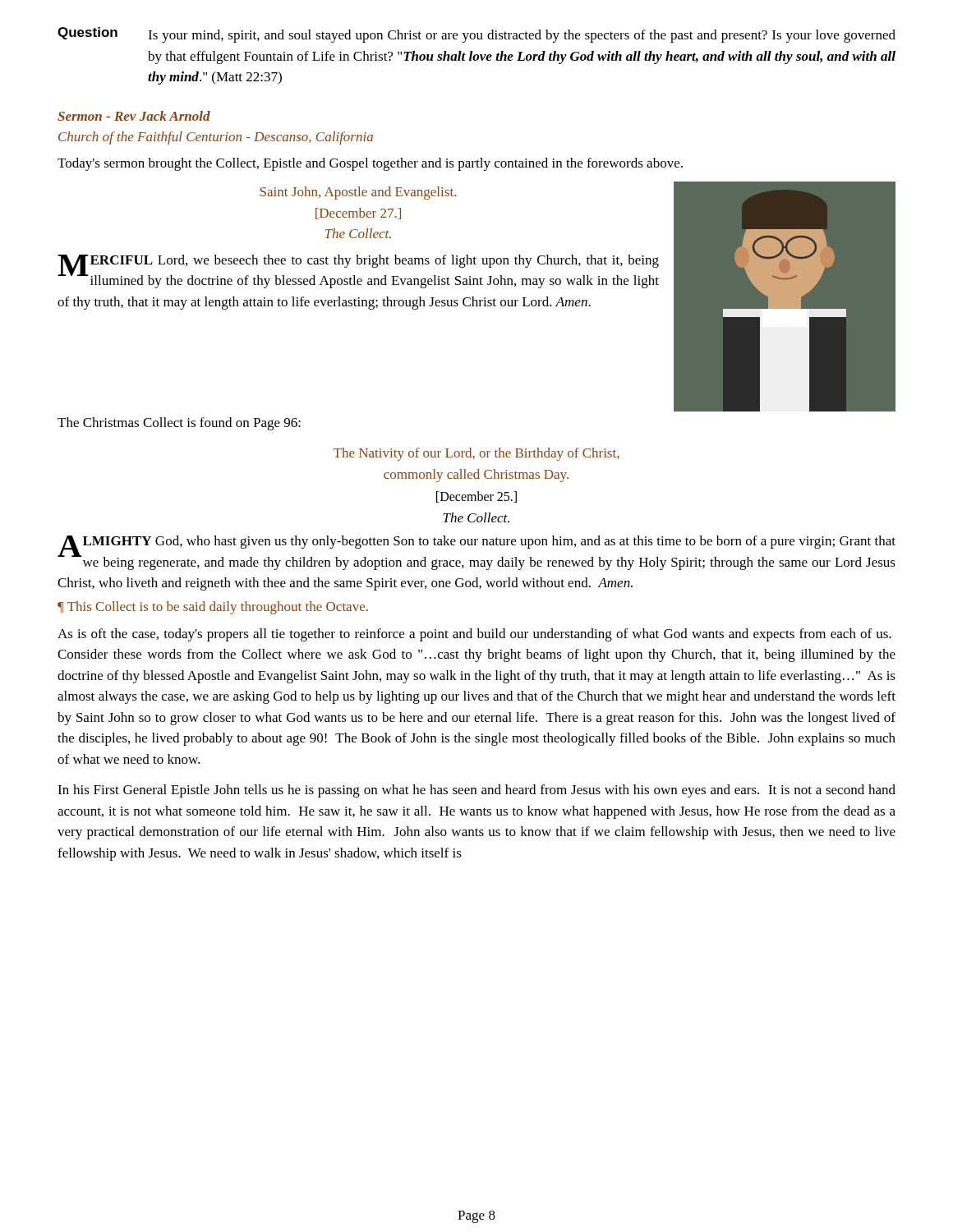Image resolution: width=953 pixels, height=1232 pixels.
Task: Click on the text block with the text "Question Is your mind, spirit, and soul stayed"
Action: (476, 56)
